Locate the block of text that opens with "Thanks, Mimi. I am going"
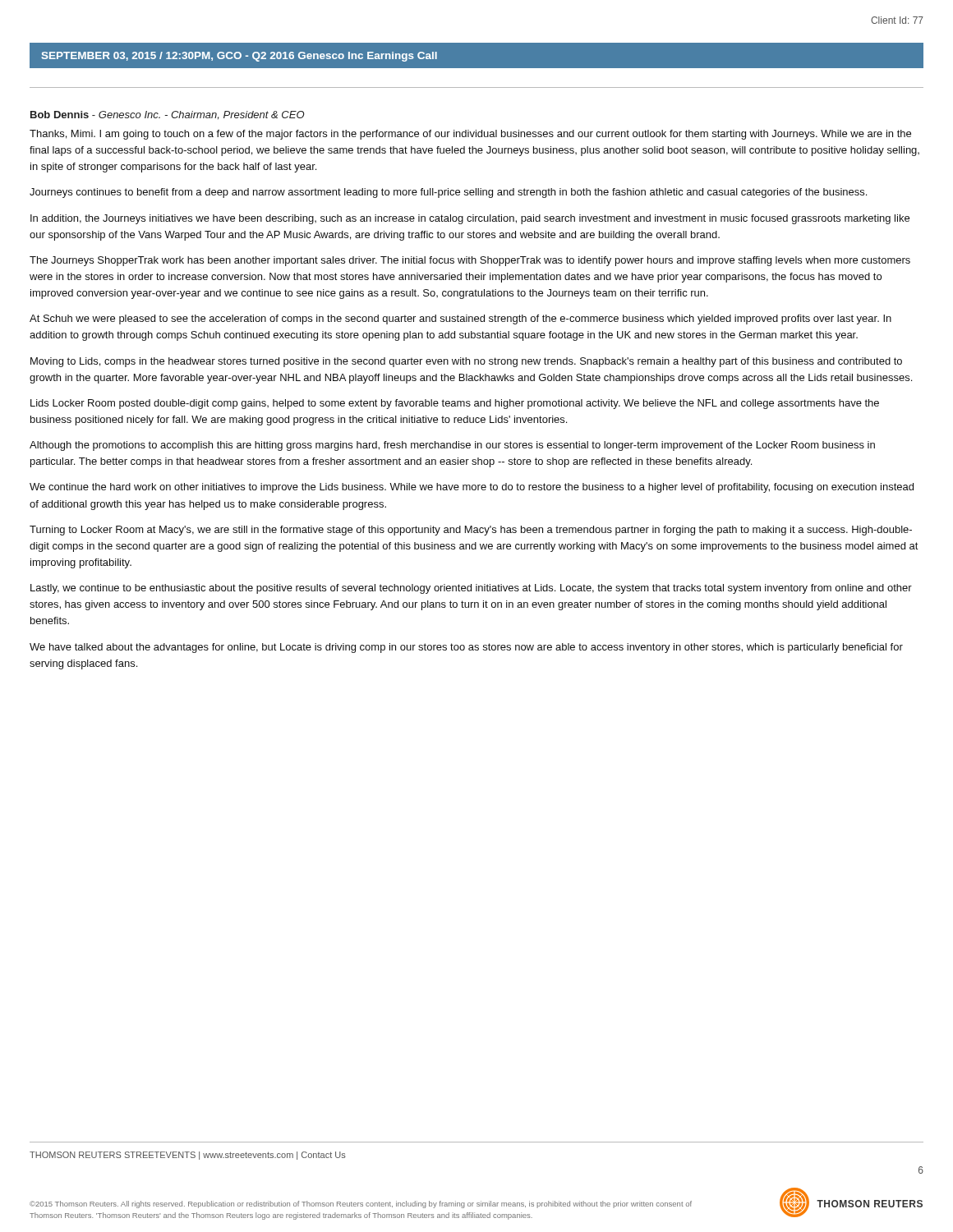 pos(475,150)
